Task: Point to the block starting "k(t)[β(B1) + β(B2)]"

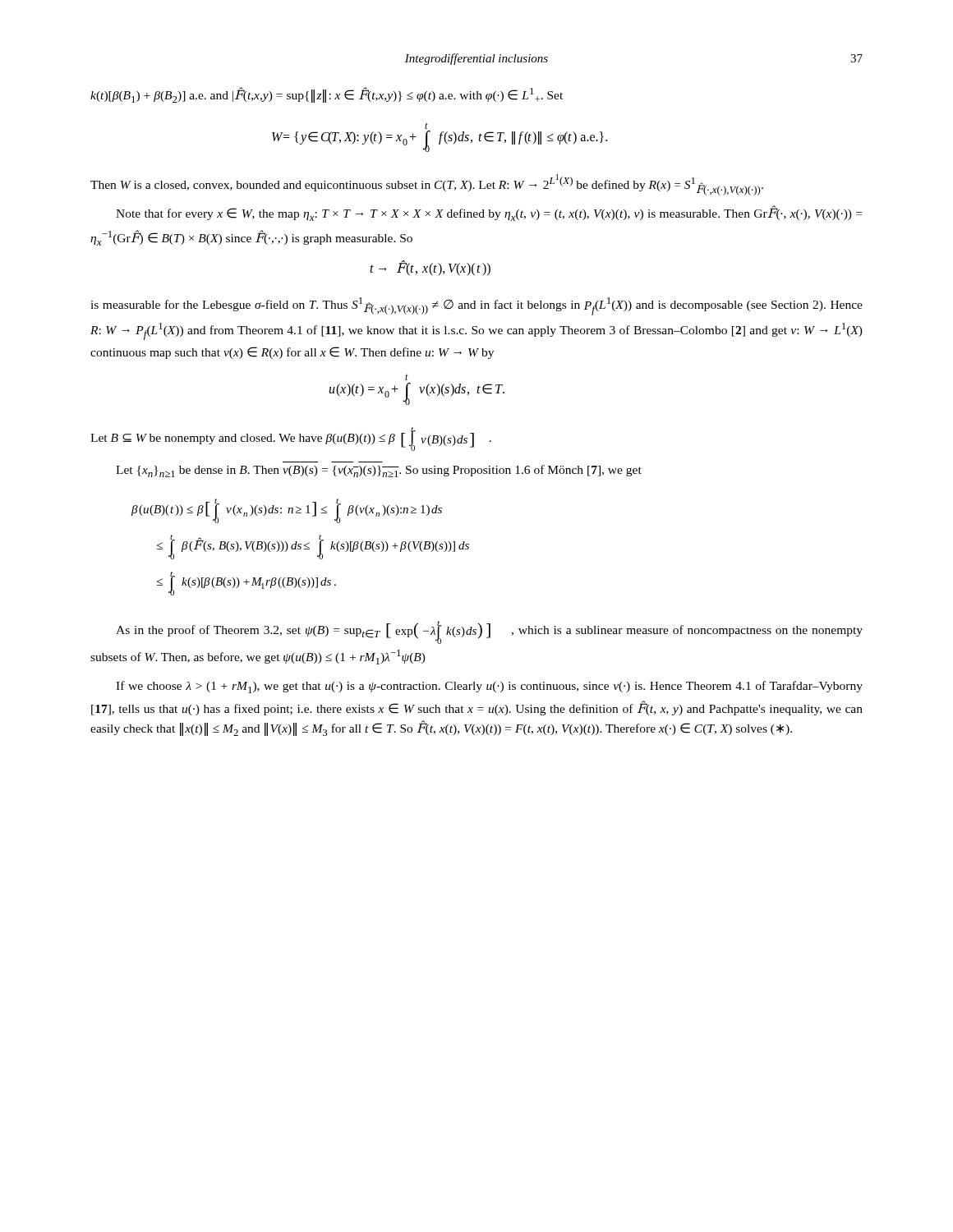Action: (x=327, y=95)
